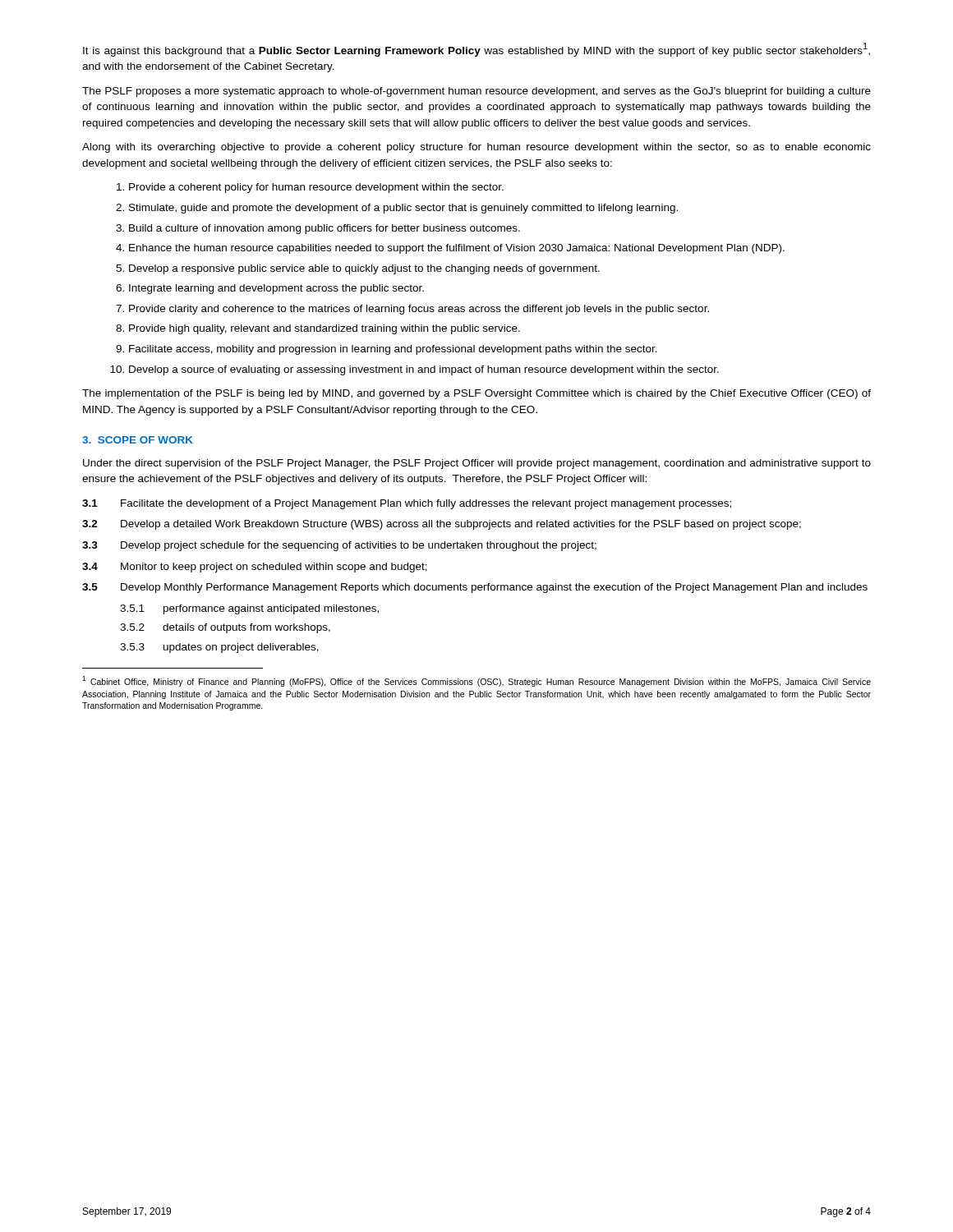953x1232 pixels.
Task: Click on the list item containing "3.1 Facilitate the development"
Action: [x=476, y=503]
